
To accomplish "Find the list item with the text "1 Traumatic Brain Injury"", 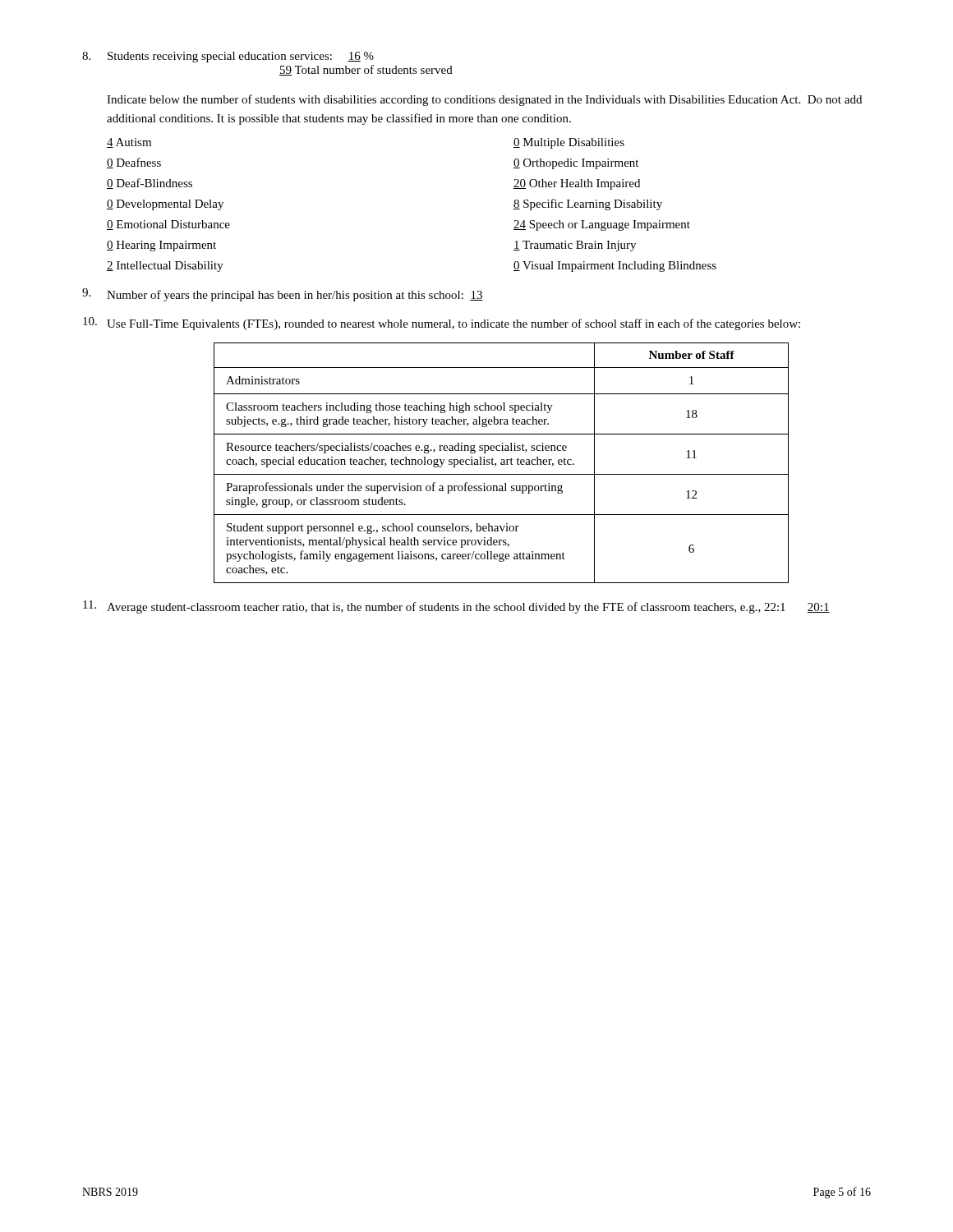I will pos(575,245).
